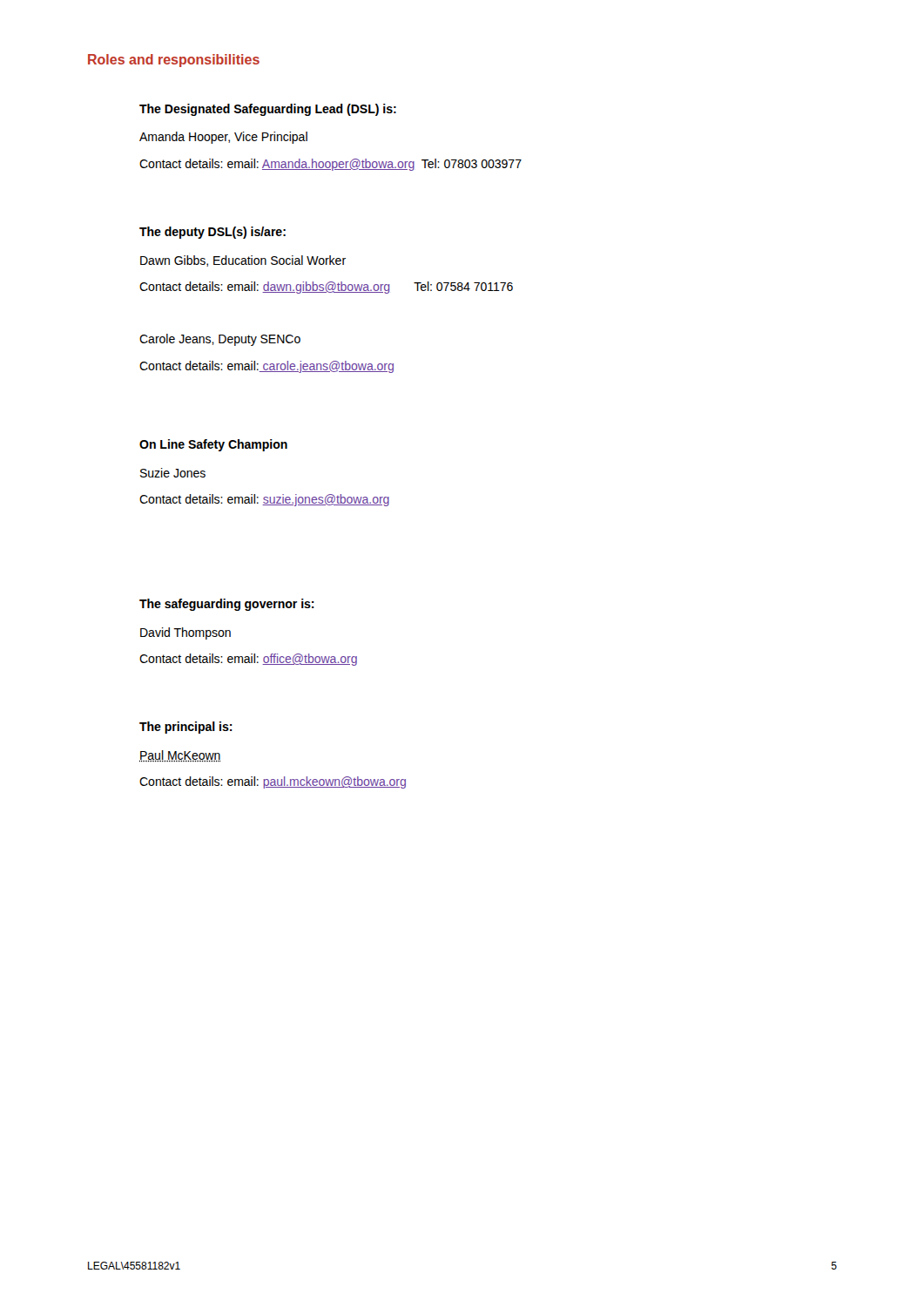Image resolution: width=924 pixels, height=1307 pixels.
Task: Point to the region starting "Contact details: email: paul.mckeown@tbowa.org"
Action: point(273,782)
